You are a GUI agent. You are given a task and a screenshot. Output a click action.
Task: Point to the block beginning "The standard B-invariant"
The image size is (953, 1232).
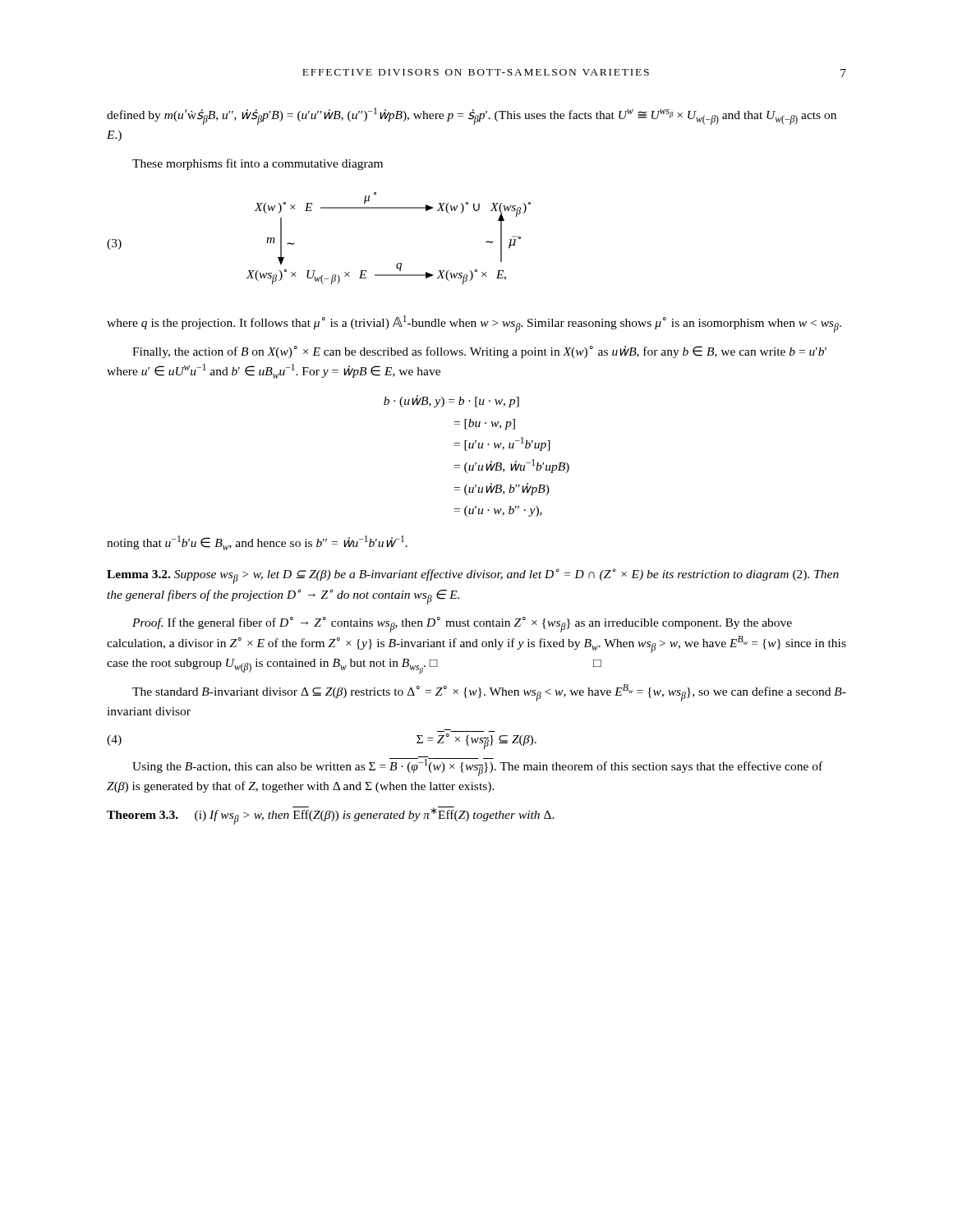coord(476,700)
